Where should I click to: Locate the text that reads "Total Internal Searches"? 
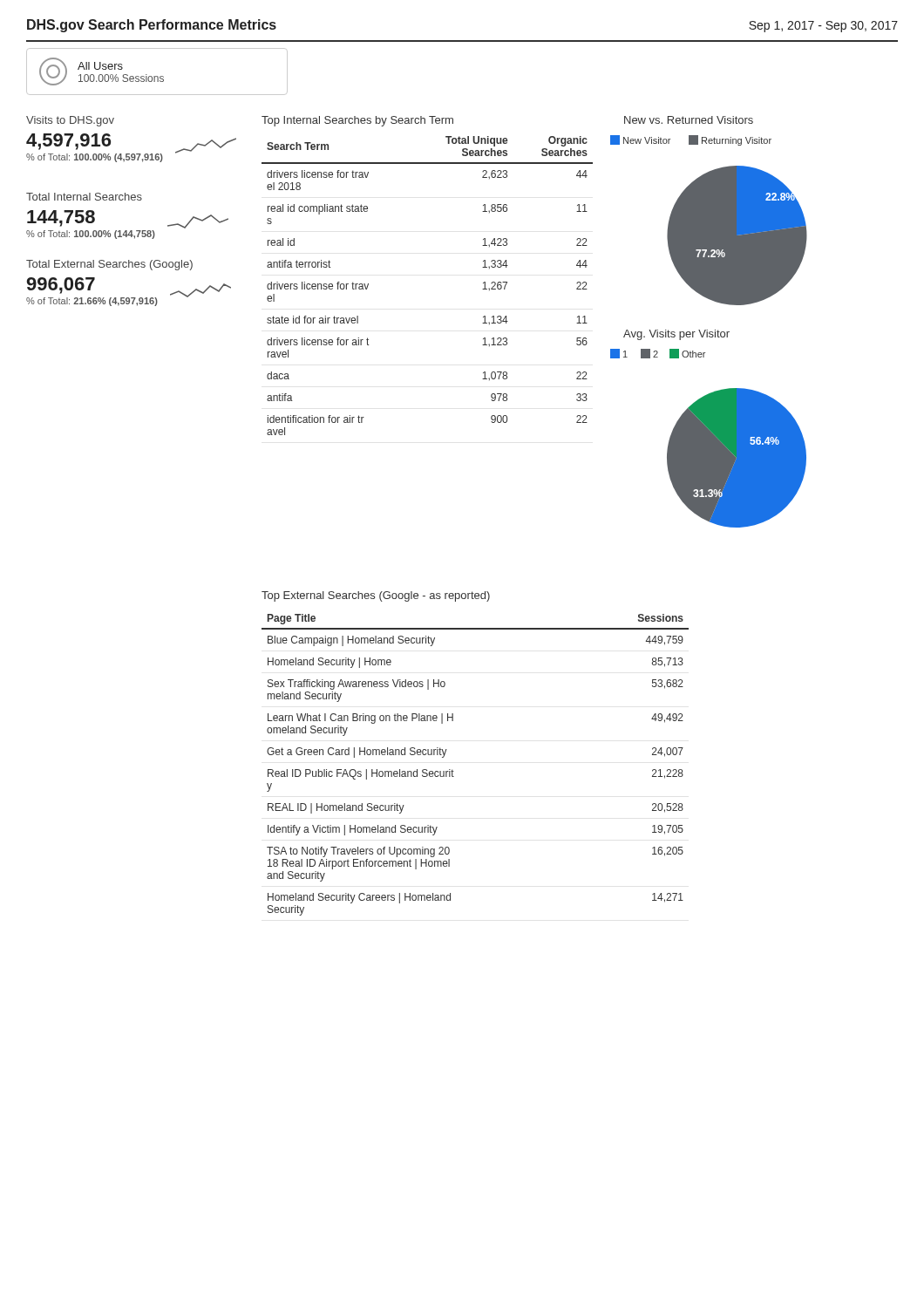point(84,197)
